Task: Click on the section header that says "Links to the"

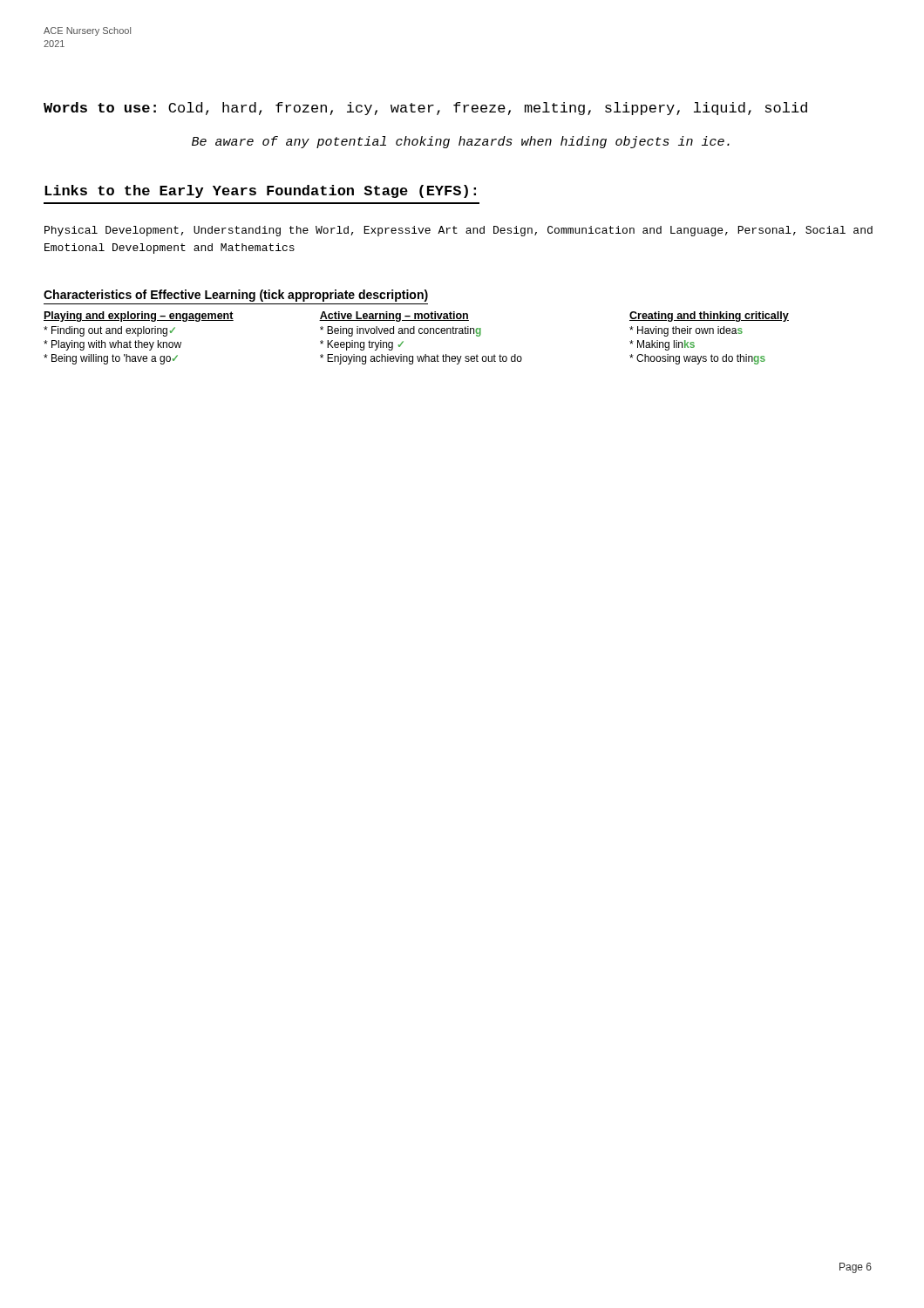Action: pos(261,194)
